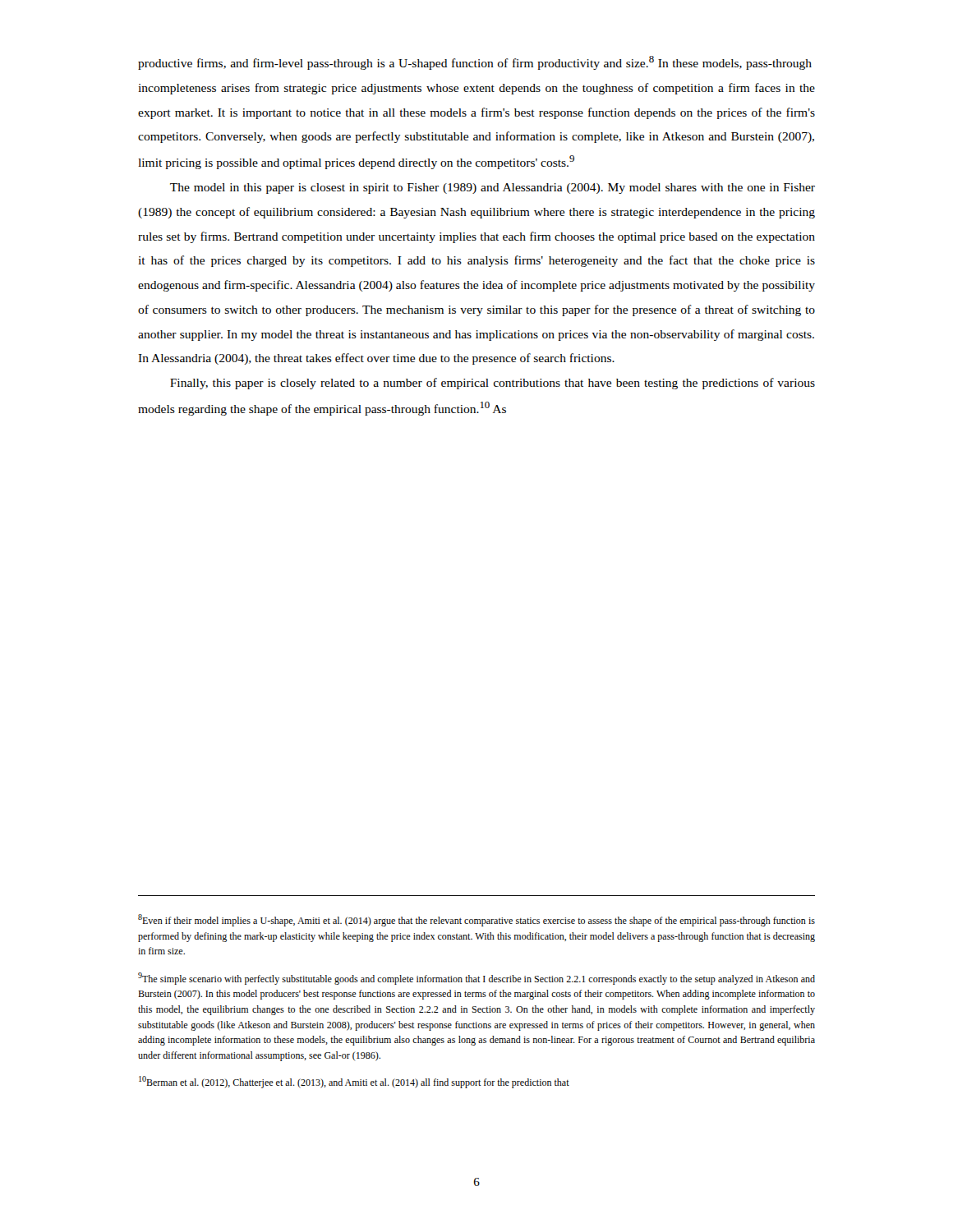Locate the block of text that opens with "9The simple scenario with perfectly substitutable goods"
The image size is (953, 1232).
point(476,1016)
